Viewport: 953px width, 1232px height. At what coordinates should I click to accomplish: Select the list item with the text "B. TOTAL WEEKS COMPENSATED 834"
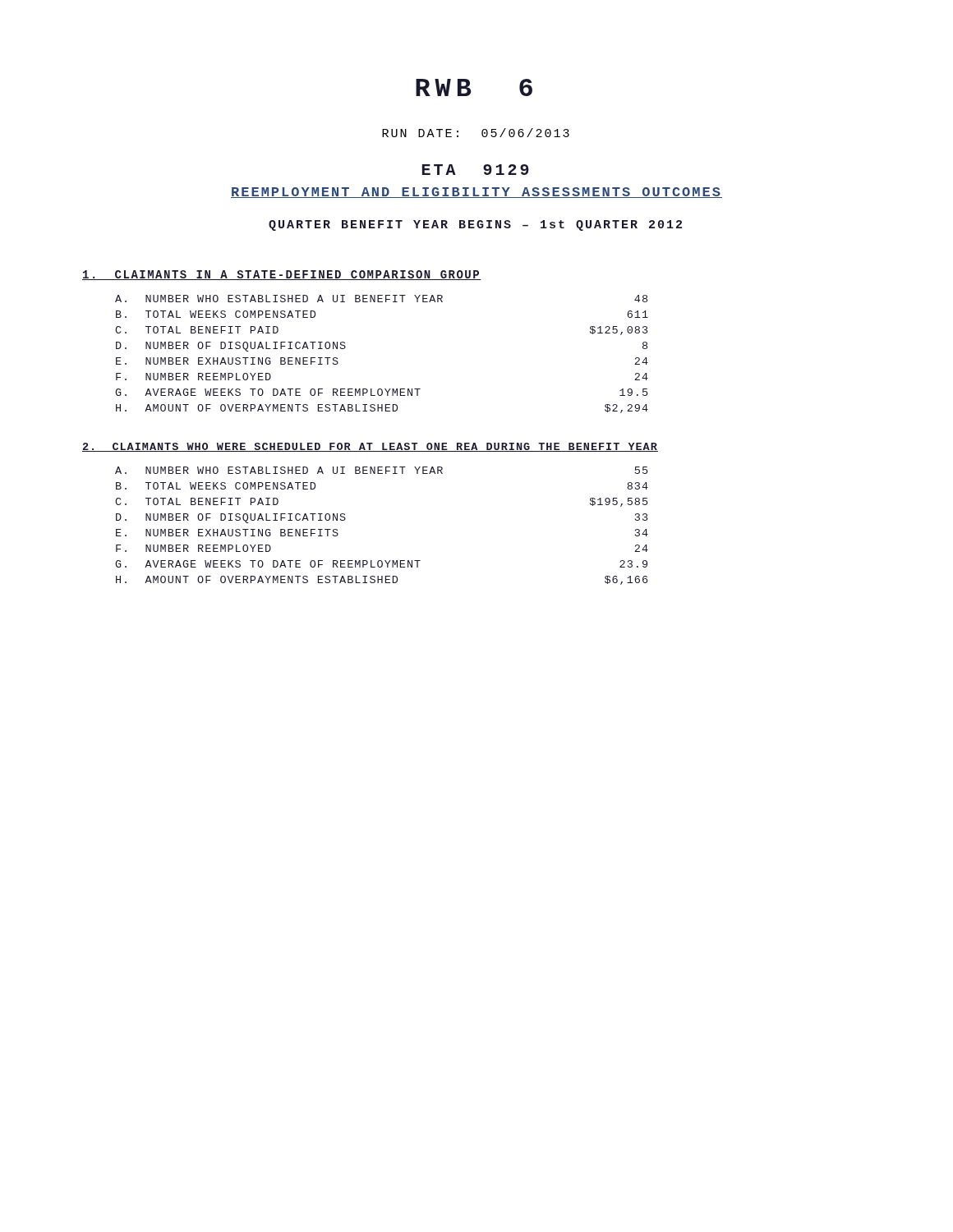[163, 486]
